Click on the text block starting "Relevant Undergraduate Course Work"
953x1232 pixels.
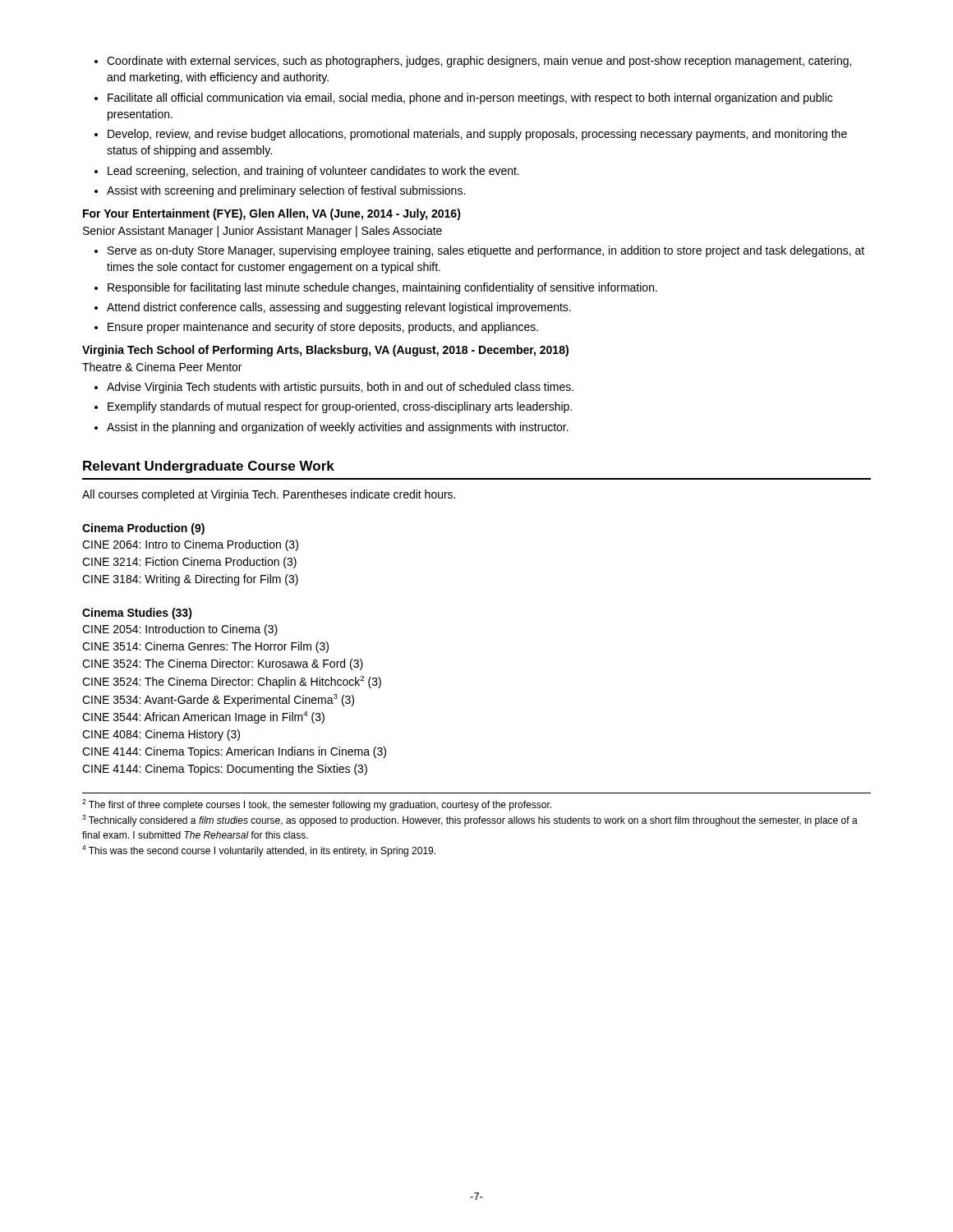[476, 469]
